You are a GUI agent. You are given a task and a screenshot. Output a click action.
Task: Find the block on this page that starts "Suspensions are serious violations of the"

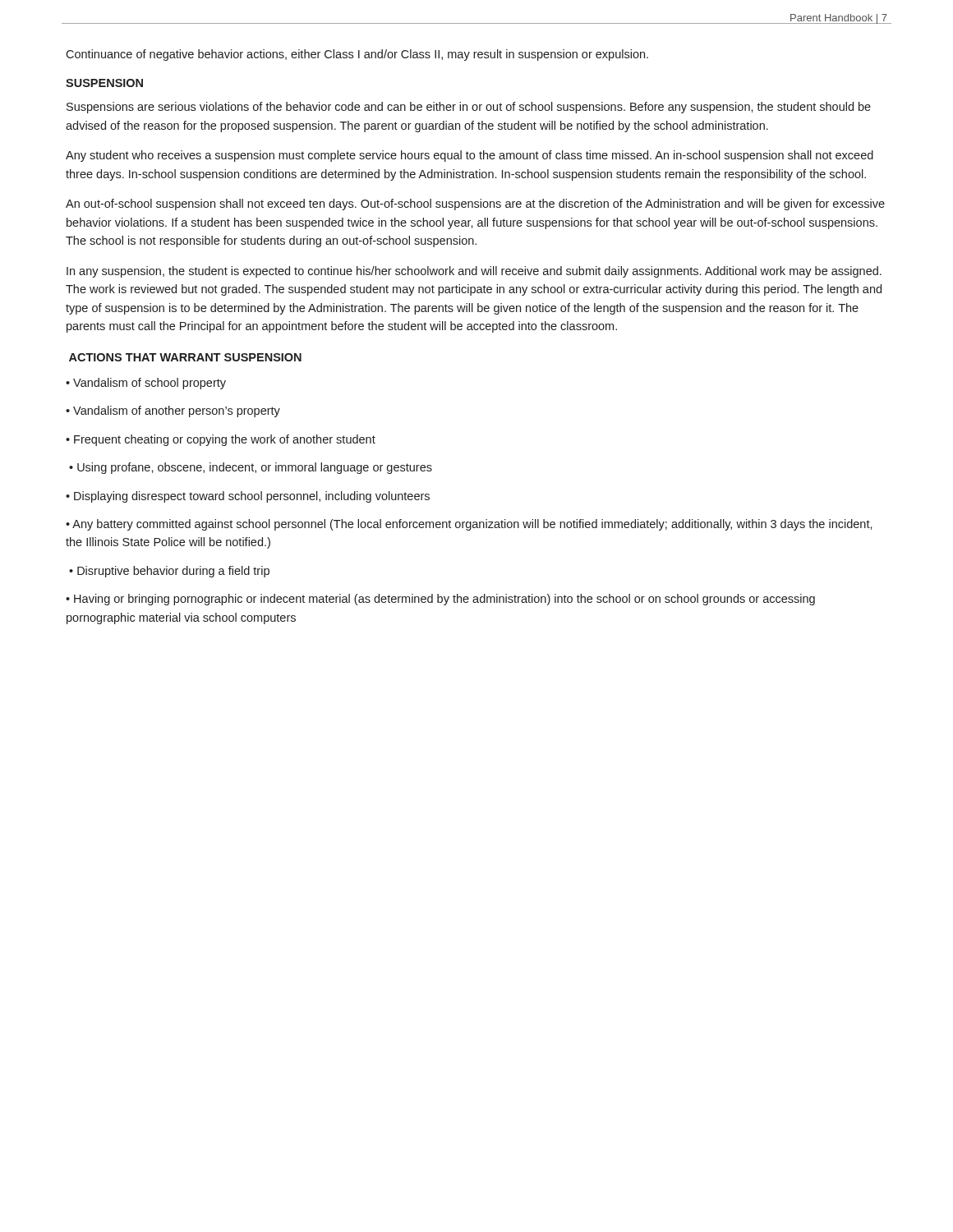[468, 116]
